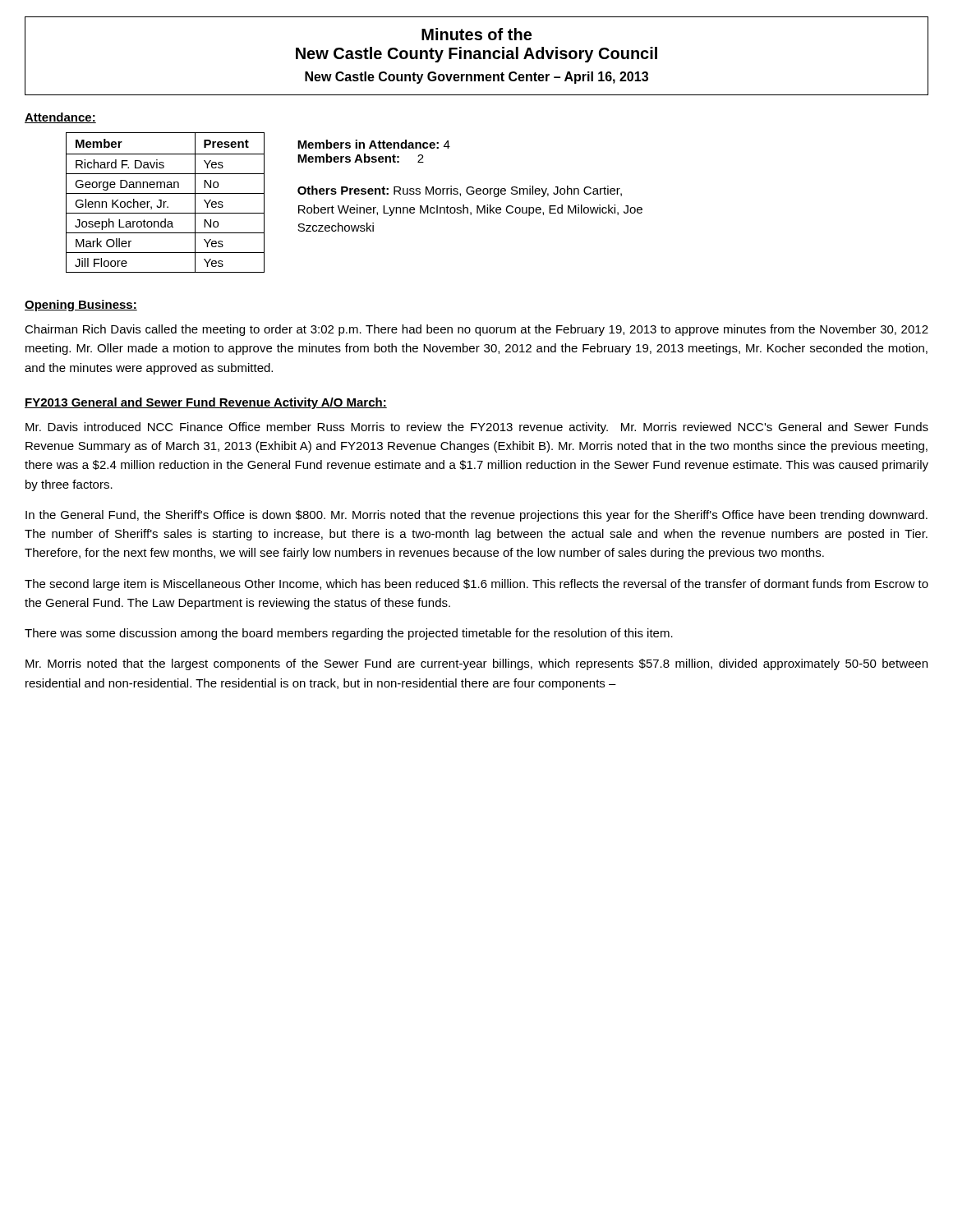
Task: Locate the block of text that opens with "Chairman Rich Davis"
Action: 476,348
